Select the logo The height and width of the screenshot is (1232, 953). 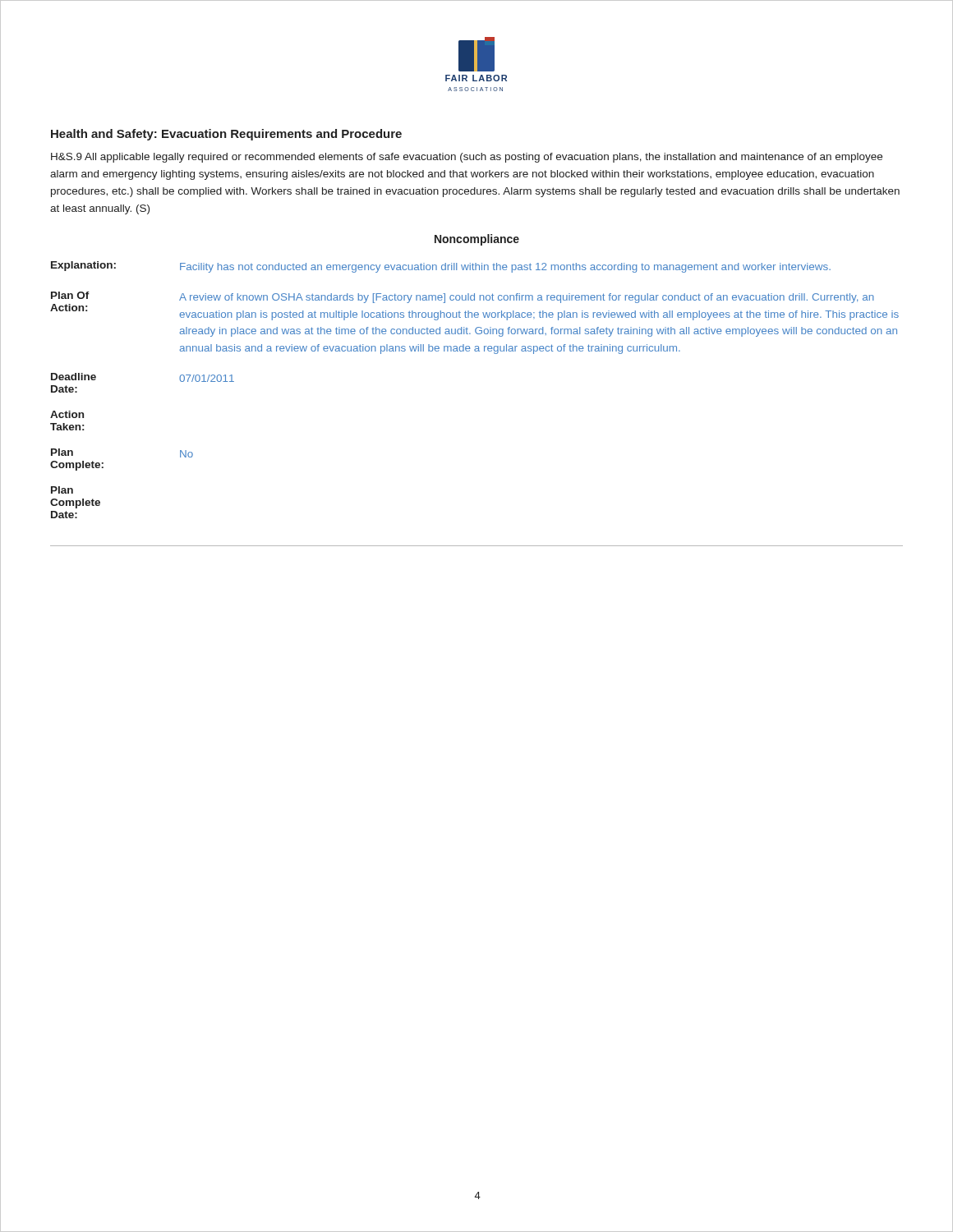(476, 68)
